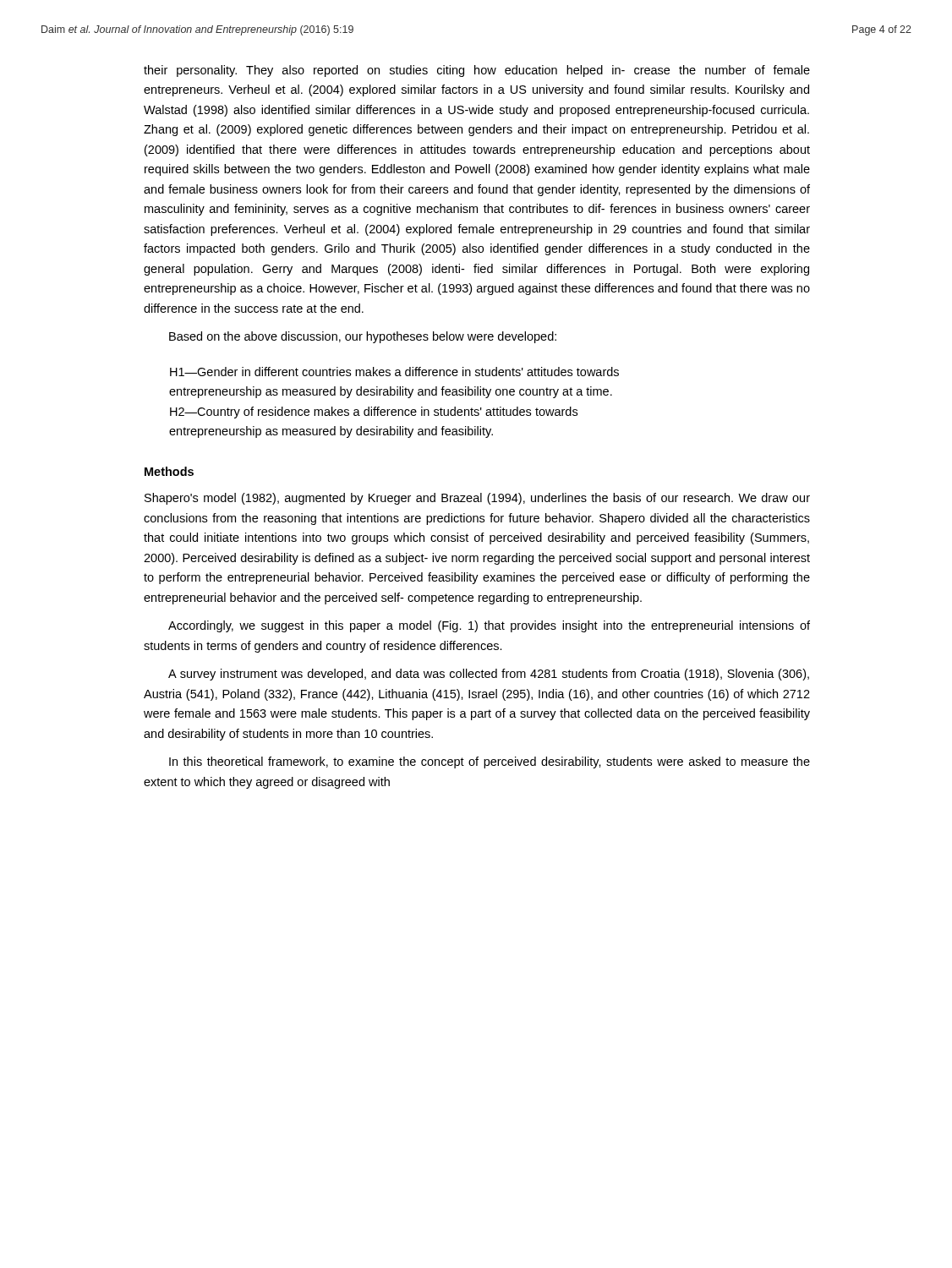Find the text starting "Shapero's model (1982), augmented by Krueger"
The image size is (952, 1268).
point(477,548)
